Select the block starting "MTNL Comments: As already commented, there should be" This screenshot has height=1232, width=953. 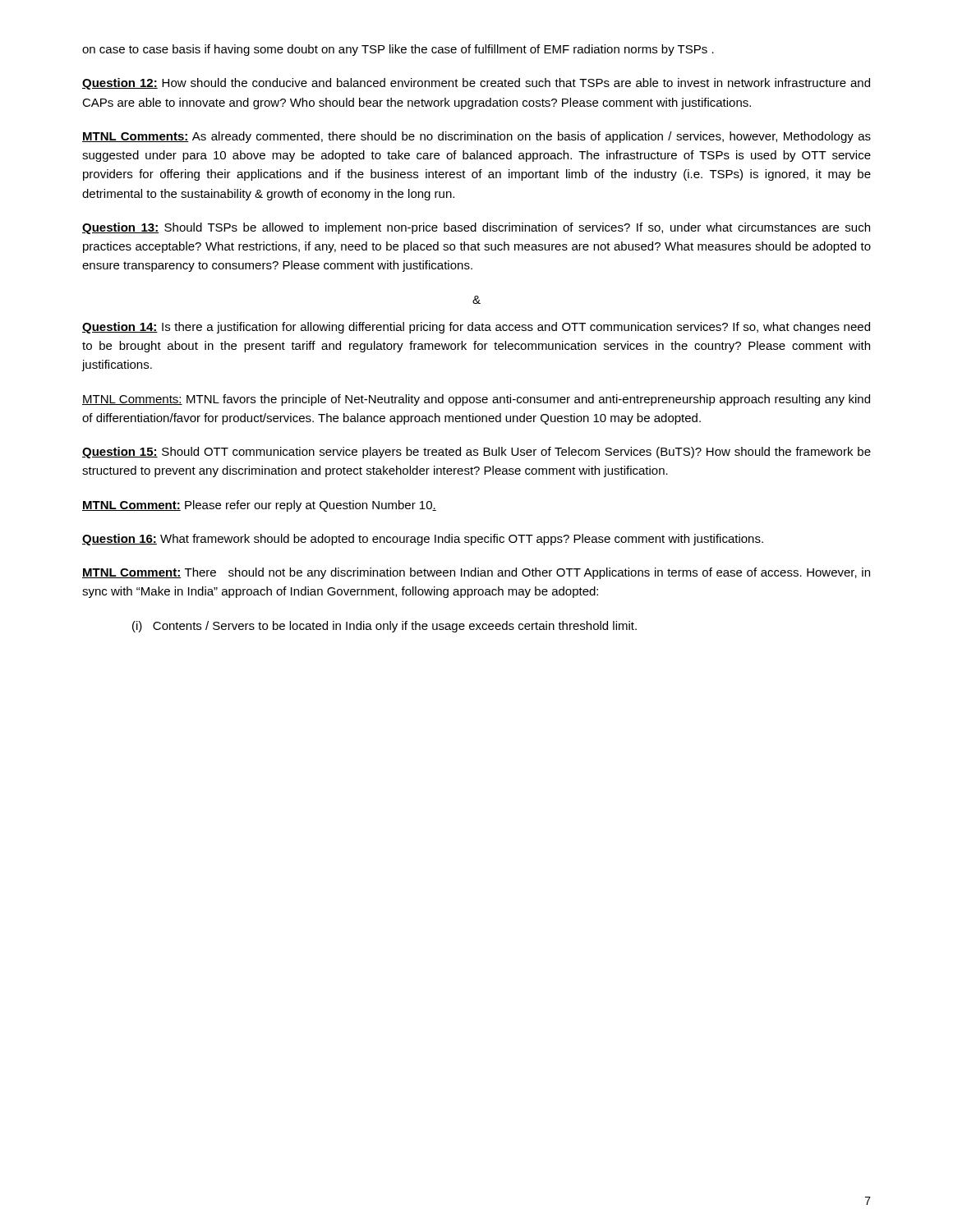pyautogui.click(x=476, y=164)
